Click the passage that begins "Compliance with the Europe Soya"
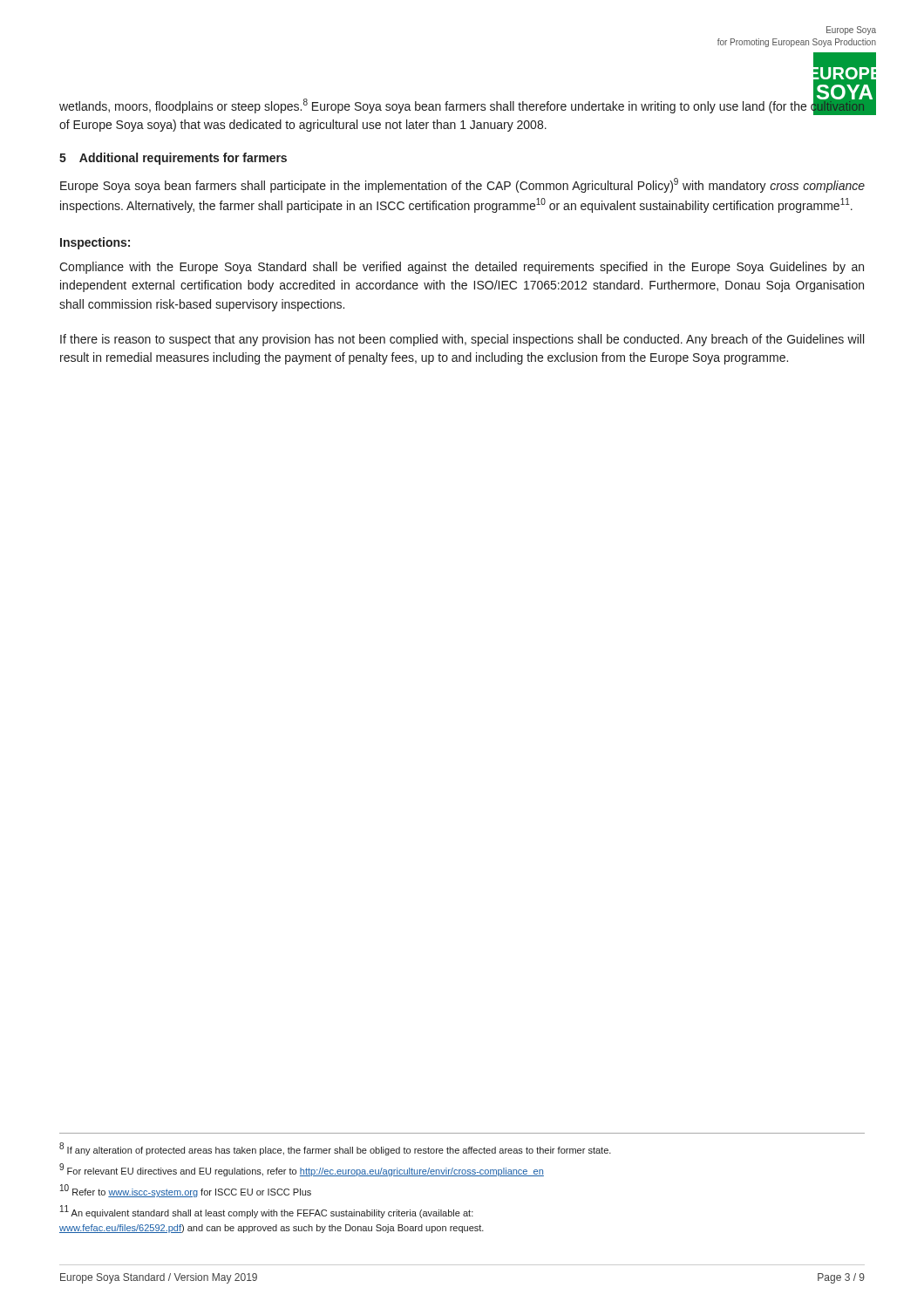Viewport: 924px width, 1308px height. click(x=462, y=286)
